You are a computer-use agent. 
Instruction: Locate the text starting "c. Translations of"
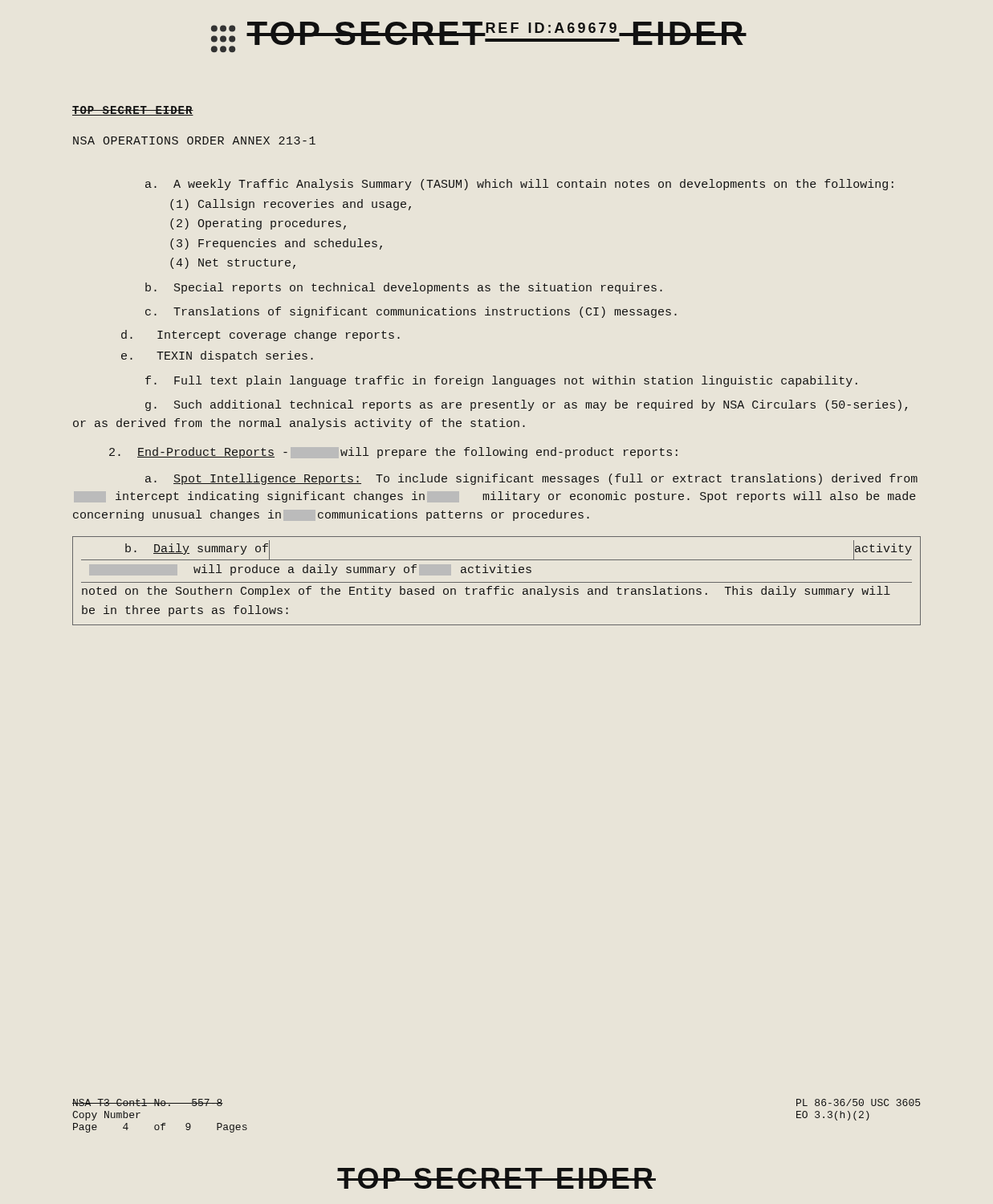tap(376, 313)
